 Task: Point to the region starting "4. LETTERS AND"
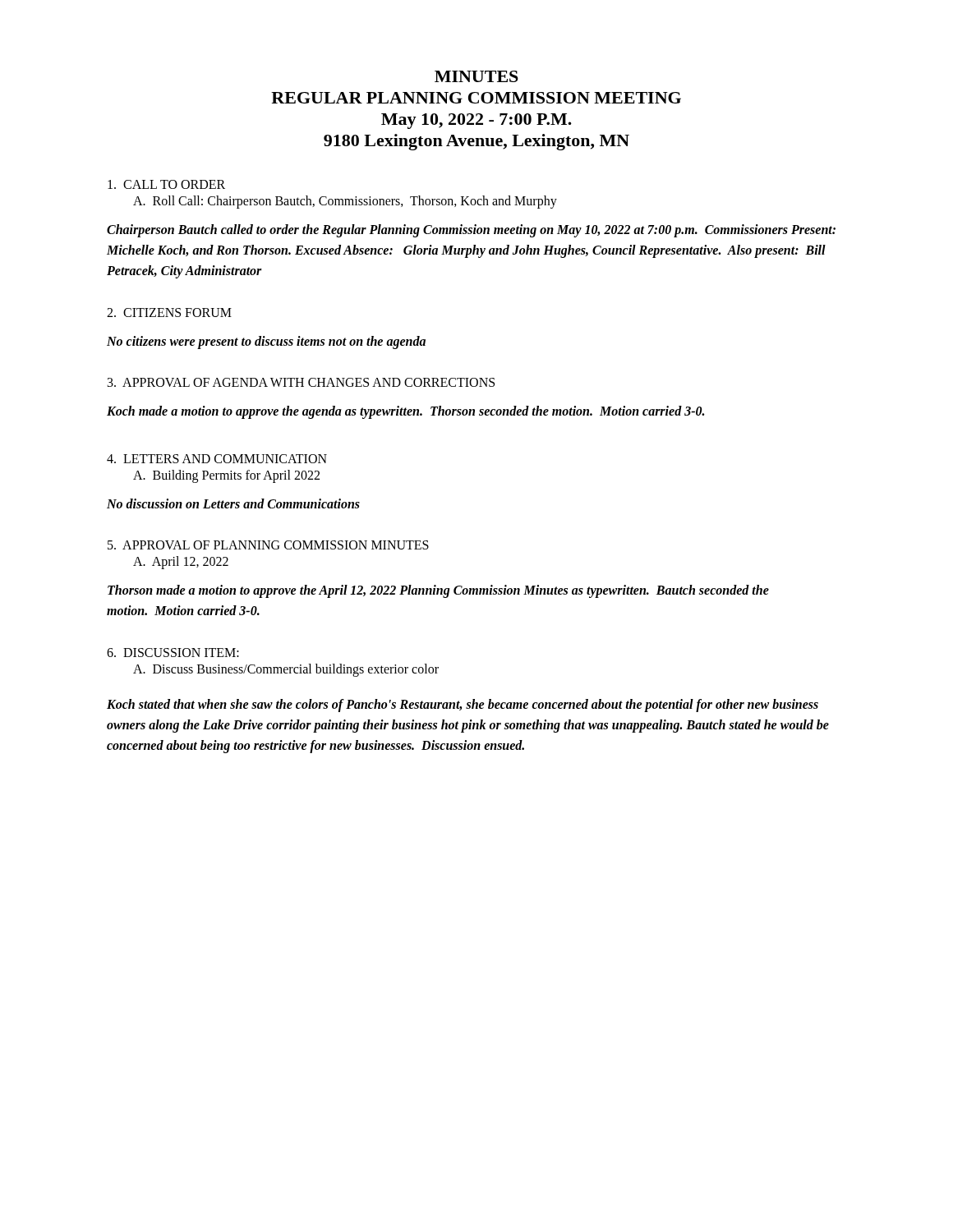[217, 459]
